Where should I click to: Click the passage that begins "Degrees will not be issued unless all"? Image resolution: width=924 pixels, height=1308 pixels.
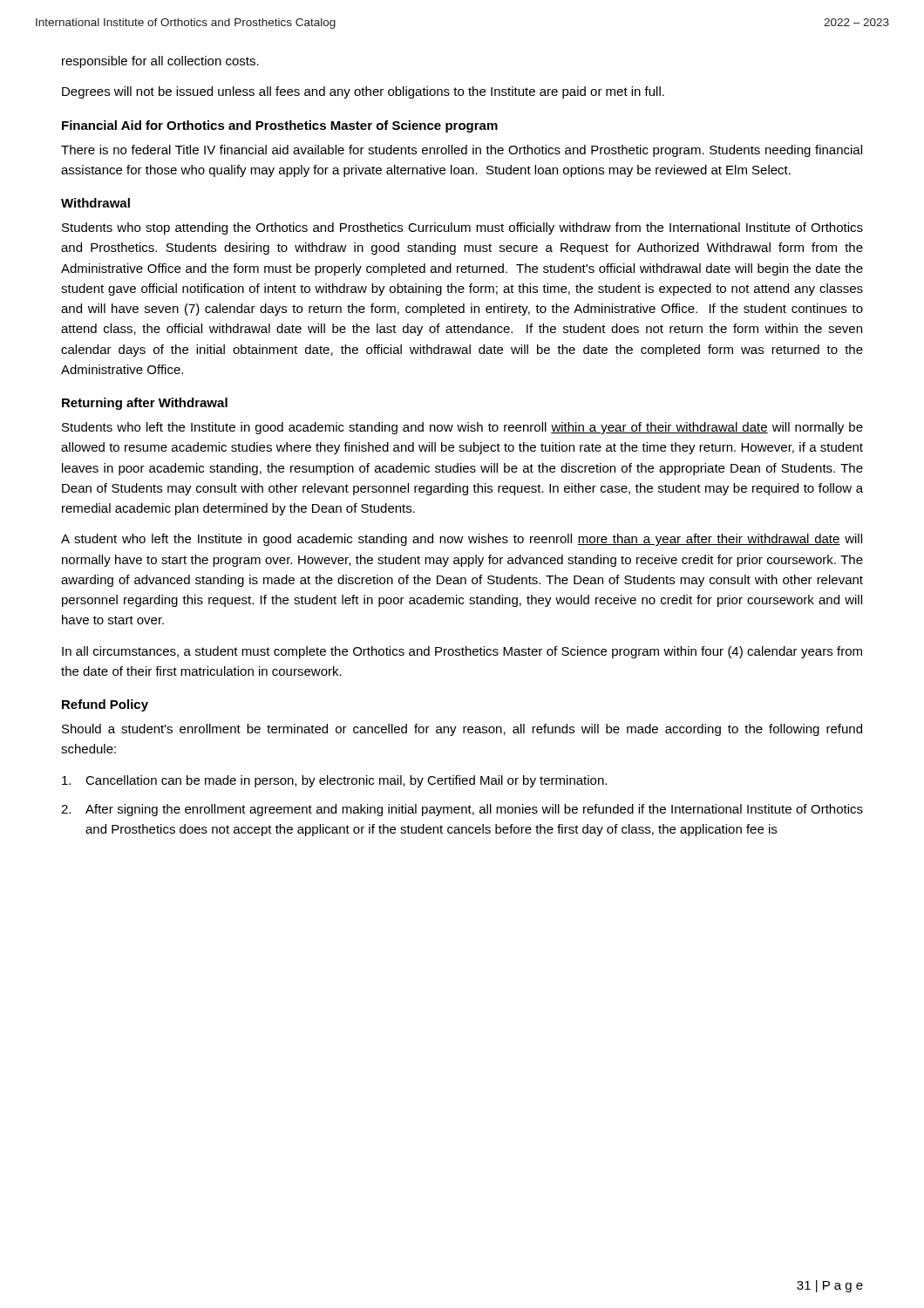(363, 91)
